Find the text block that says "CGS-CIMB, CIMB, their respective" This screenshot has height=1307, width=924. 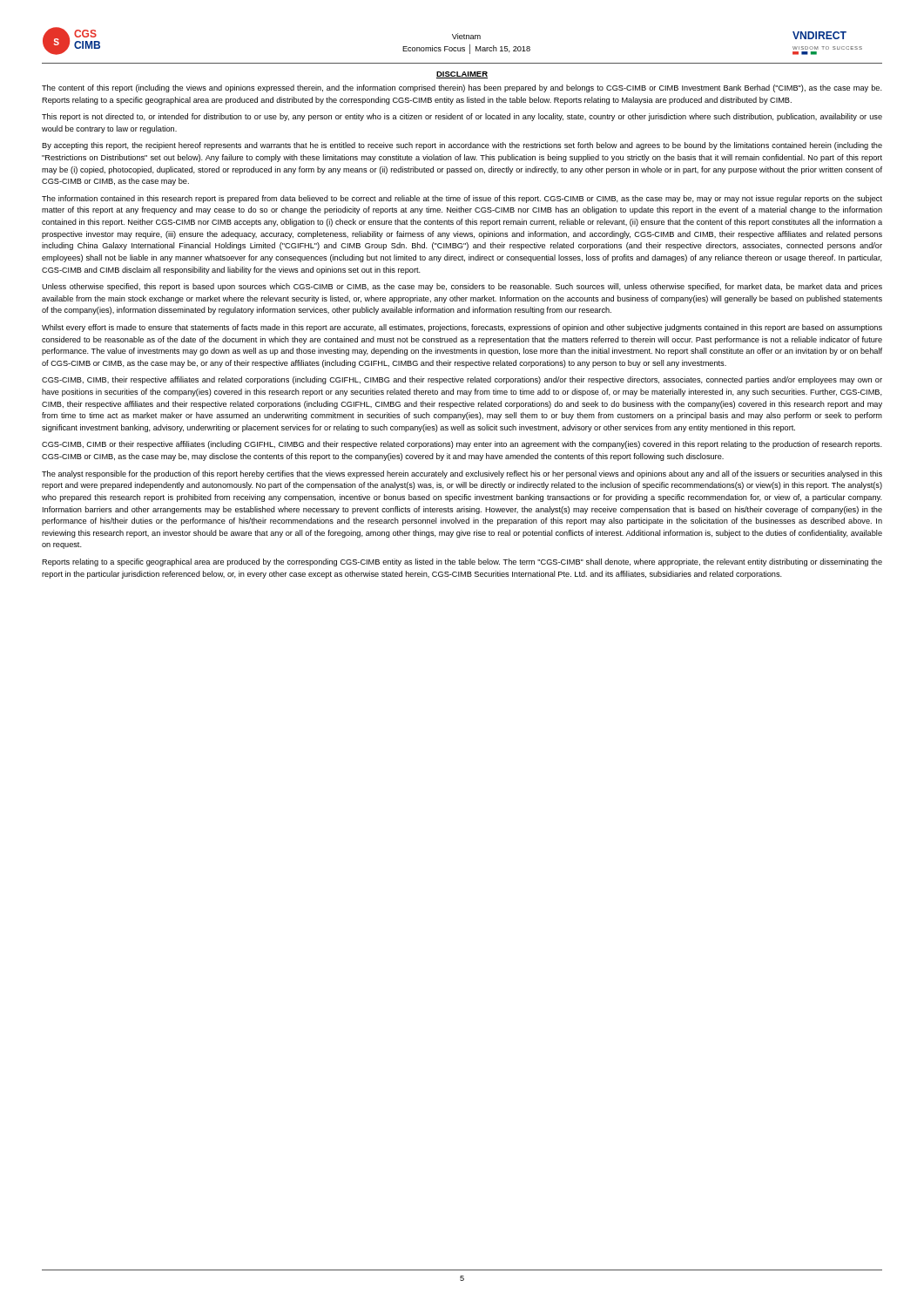[x=462, y=404]
